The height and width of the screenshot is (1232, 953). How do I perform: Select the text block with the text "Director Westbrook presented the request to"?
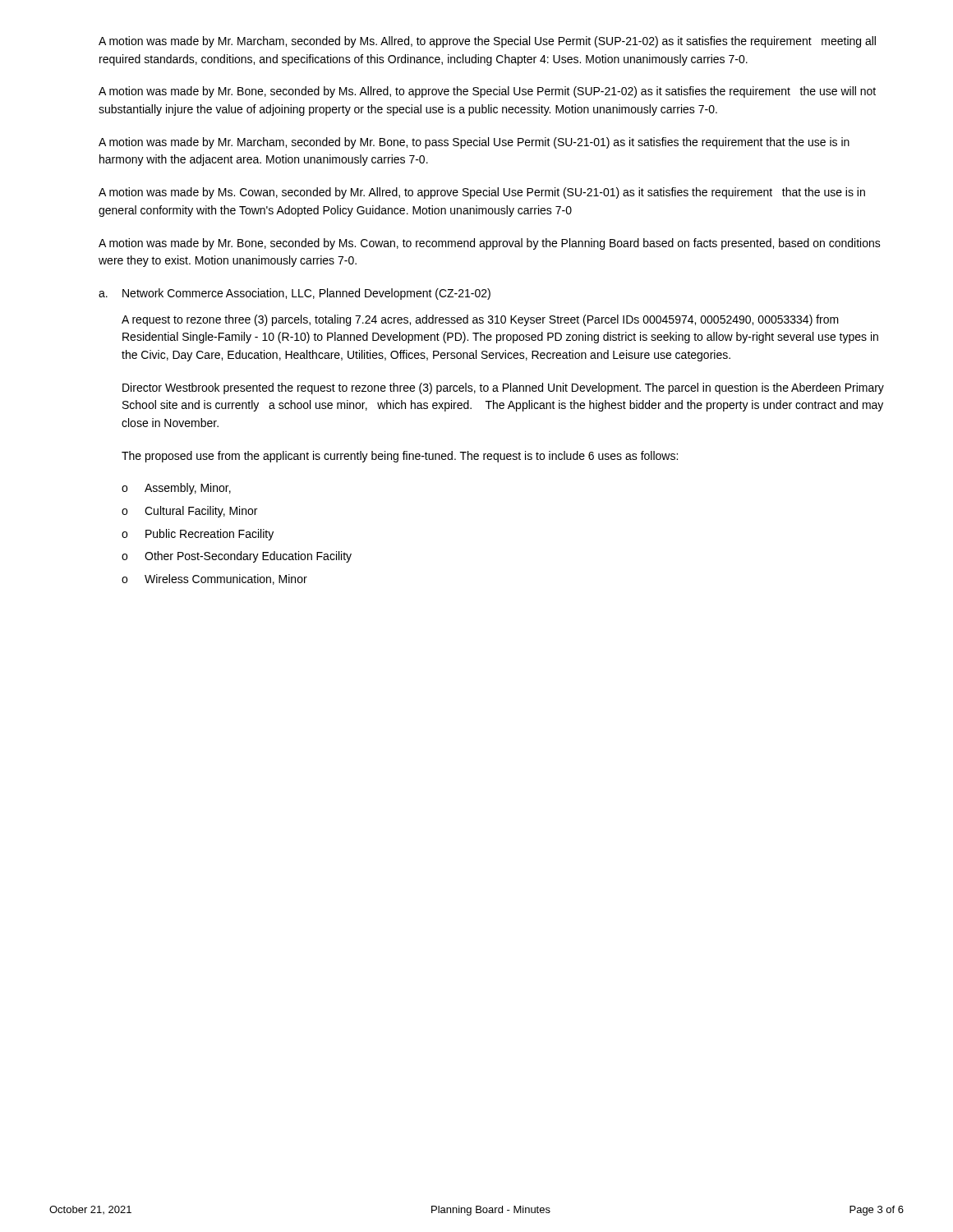coord(503,405)
